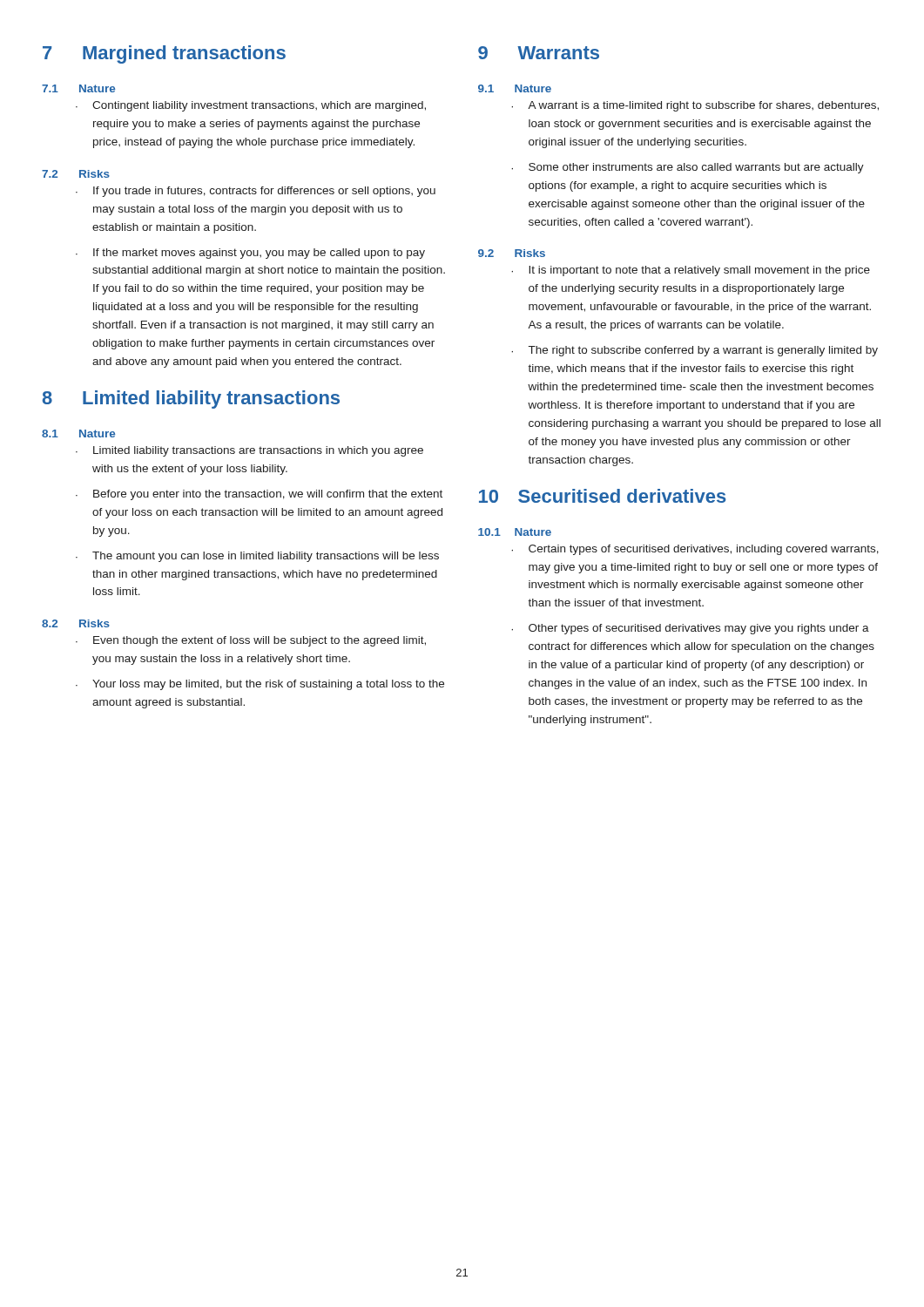This screenshot has height=1307, width=924.
Task: Find the list item that says "· Contingent liability investment transactions, which are margined,"
Action: coord(261,124)
